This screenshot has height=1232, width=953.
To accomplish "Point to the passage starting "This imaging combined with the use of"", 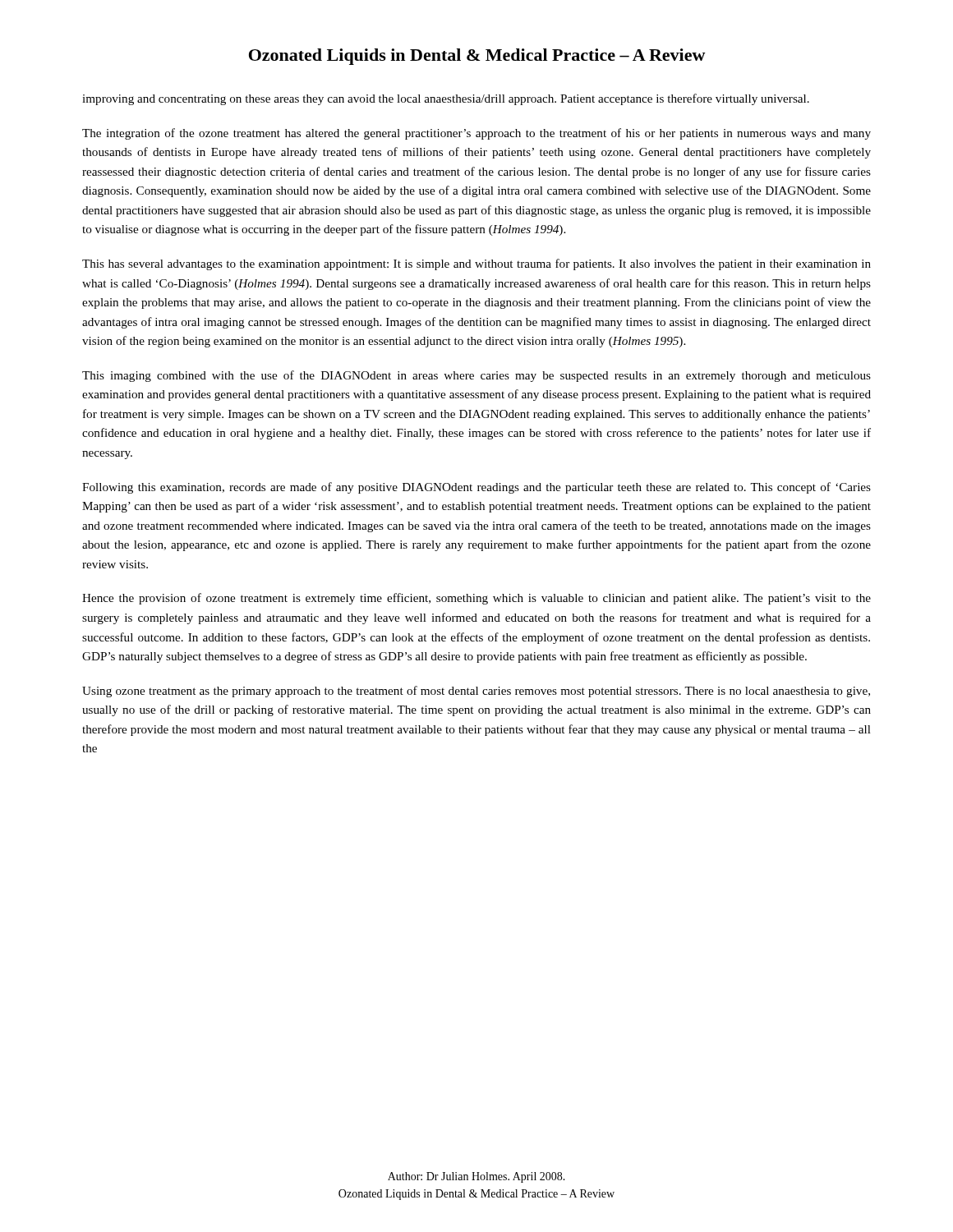I will pyautogui.click(x=476, y=413).
